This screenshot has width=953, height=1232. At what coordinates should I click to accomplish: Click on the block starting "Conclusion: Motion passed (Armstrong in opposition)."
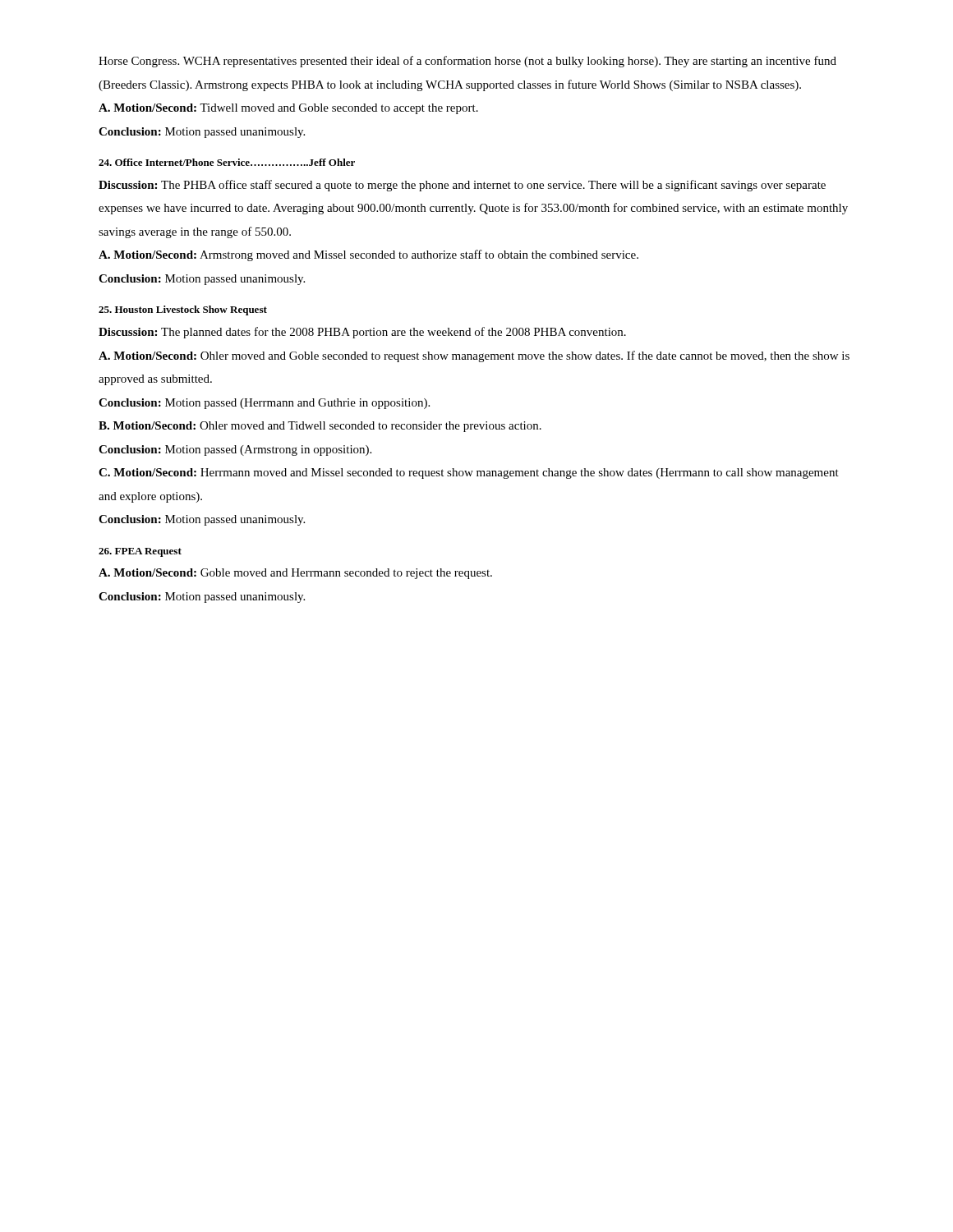tap(235, 449)
